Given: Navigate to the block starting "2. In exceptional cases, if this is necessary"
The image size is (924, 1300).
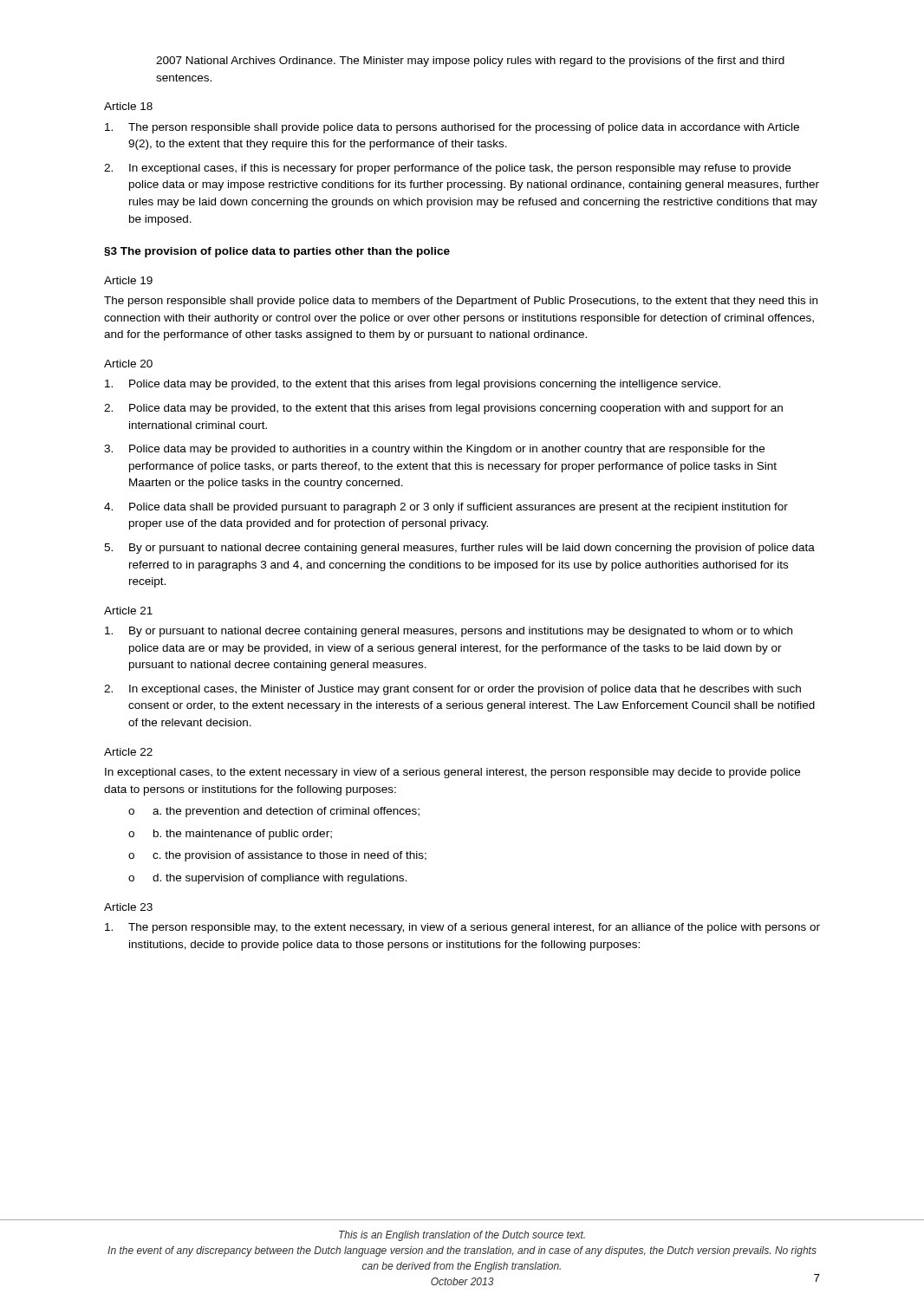Looking at the screenshot, I should coord(462,193).
